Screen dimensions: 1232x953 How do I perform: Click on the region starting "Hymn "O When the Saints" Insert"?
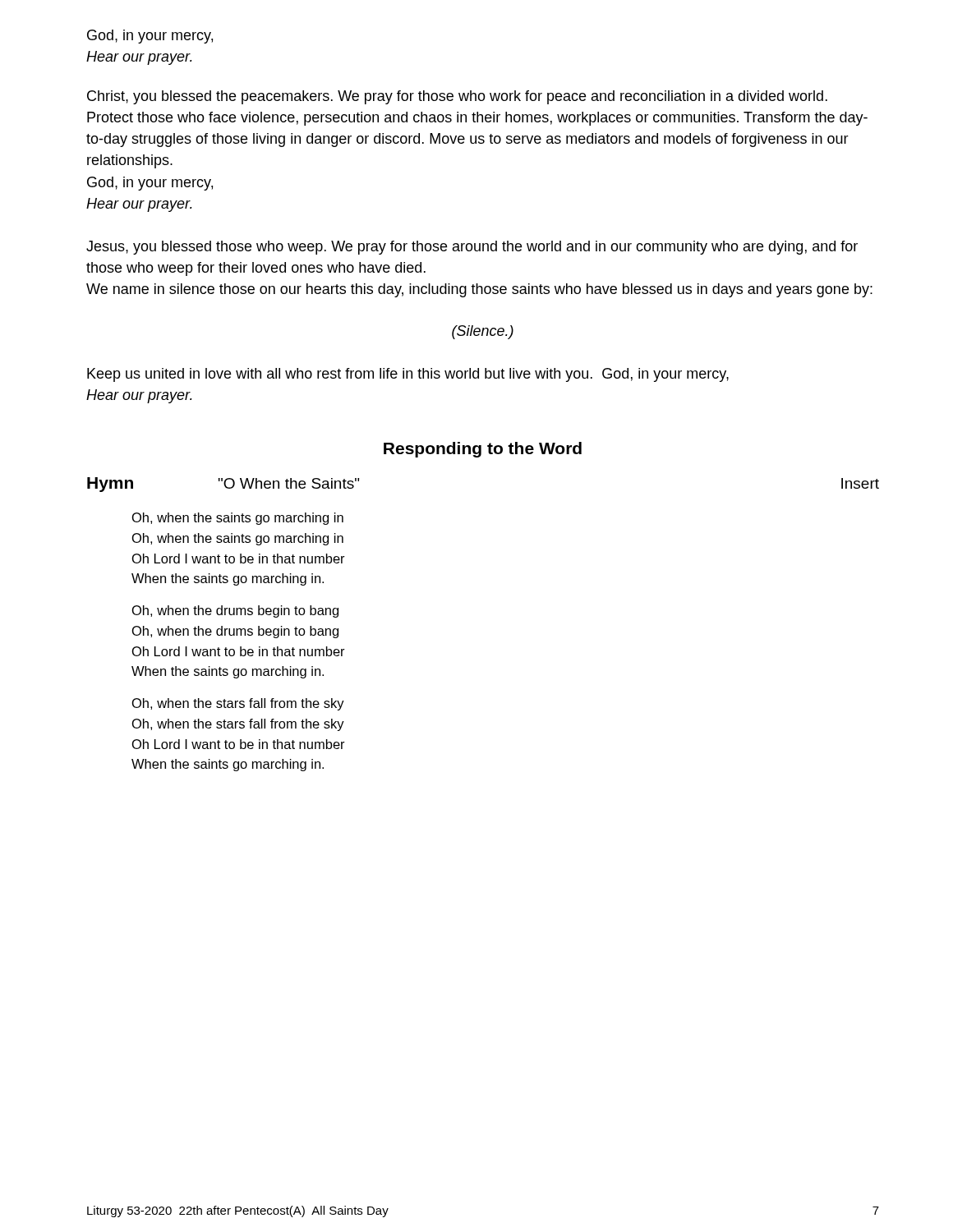pos(115,484)
